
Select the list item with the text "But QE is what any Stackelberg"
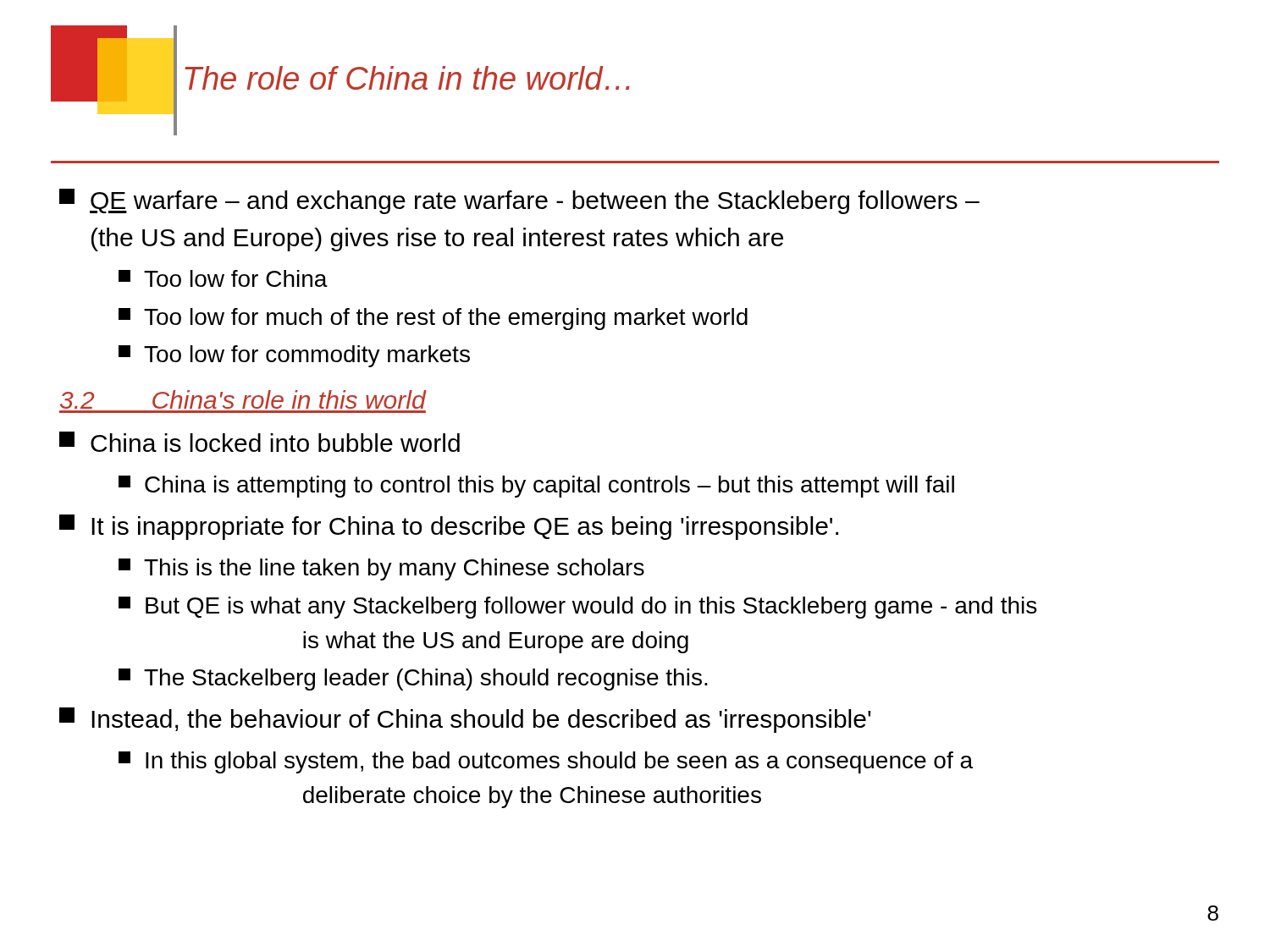578,623
